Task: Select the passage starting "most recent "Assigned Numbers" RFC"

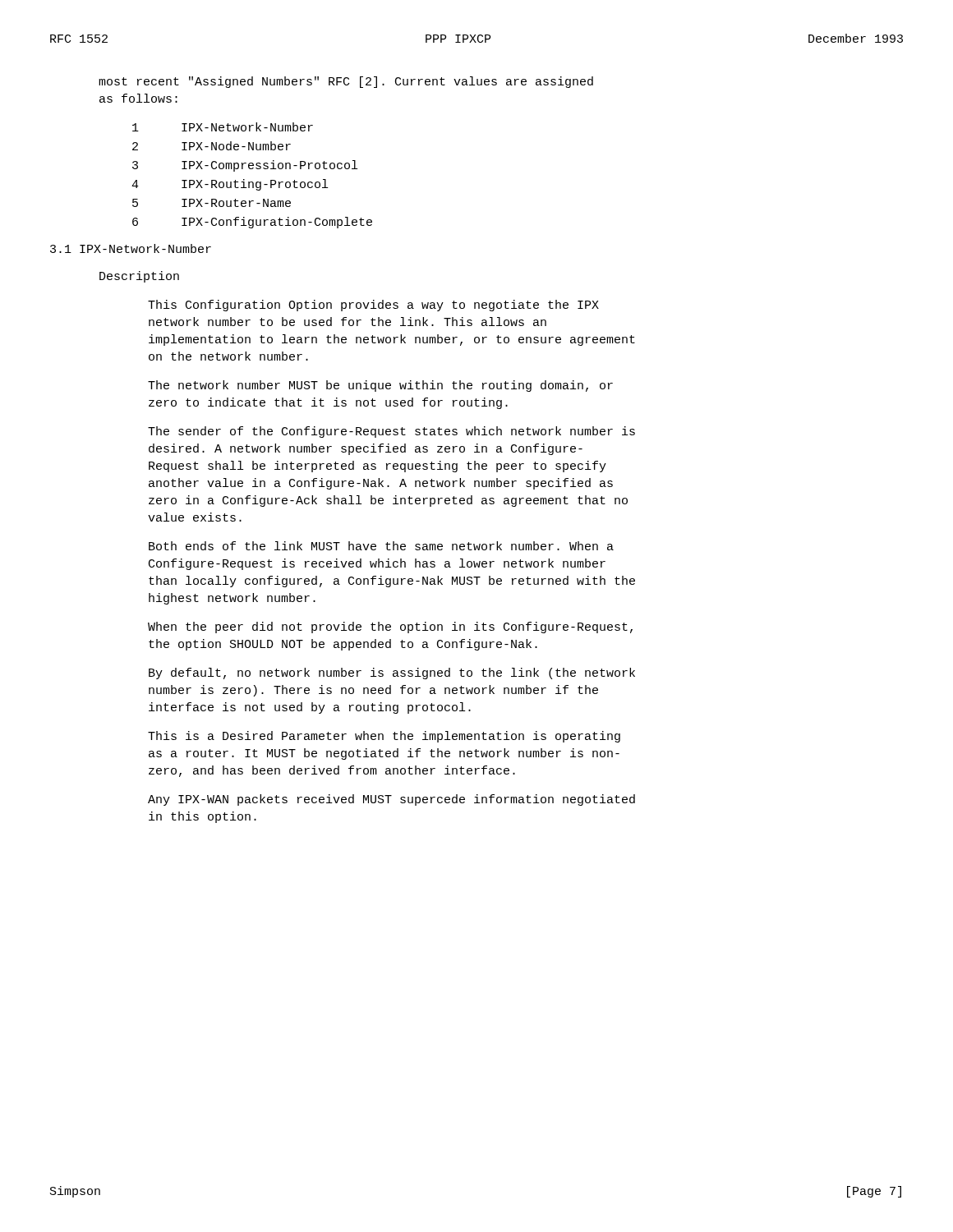Action: pyautogui.click(x=346, y=91)
